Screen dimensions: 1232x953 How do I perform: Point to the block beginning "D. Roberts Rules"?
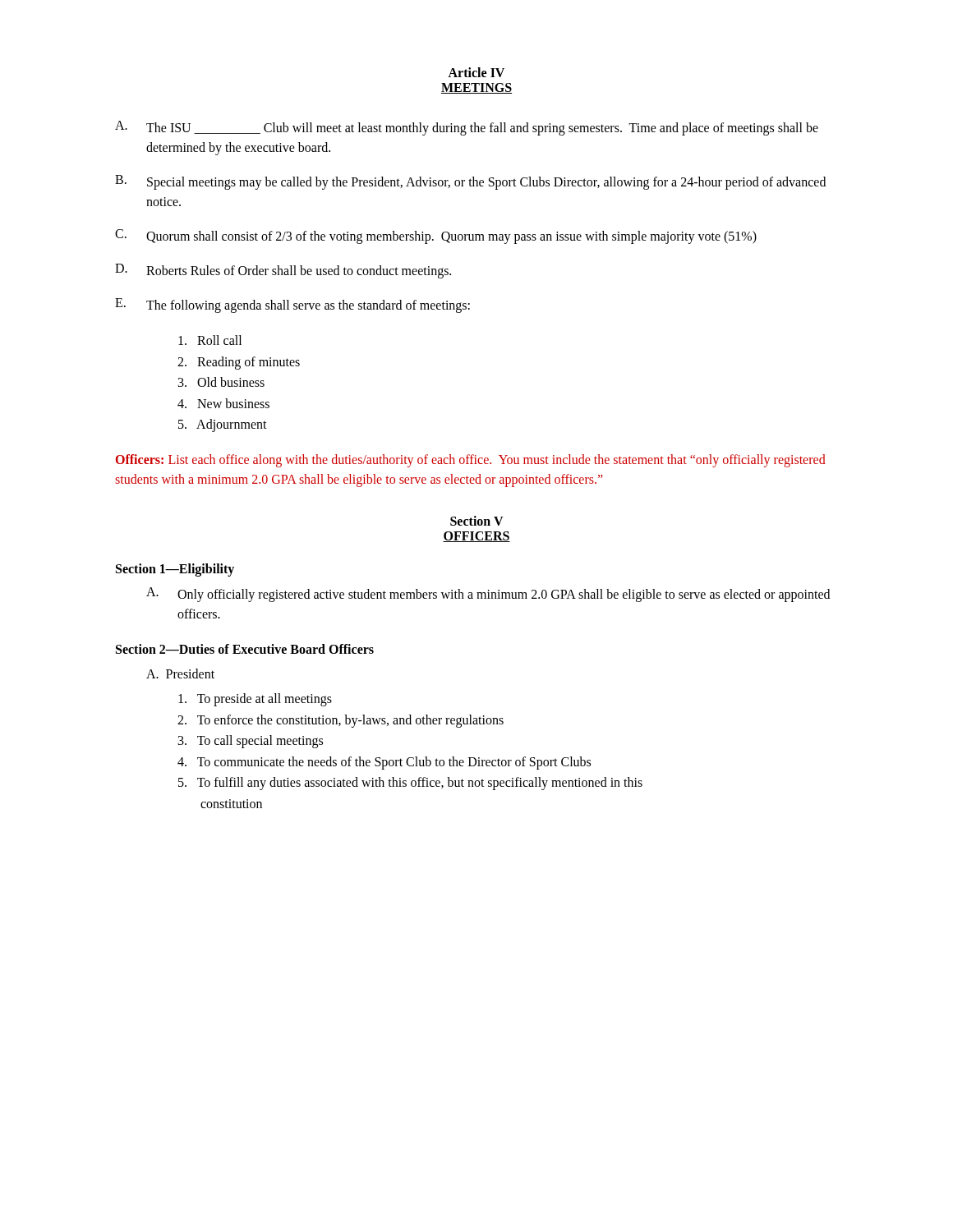[284, 271]
